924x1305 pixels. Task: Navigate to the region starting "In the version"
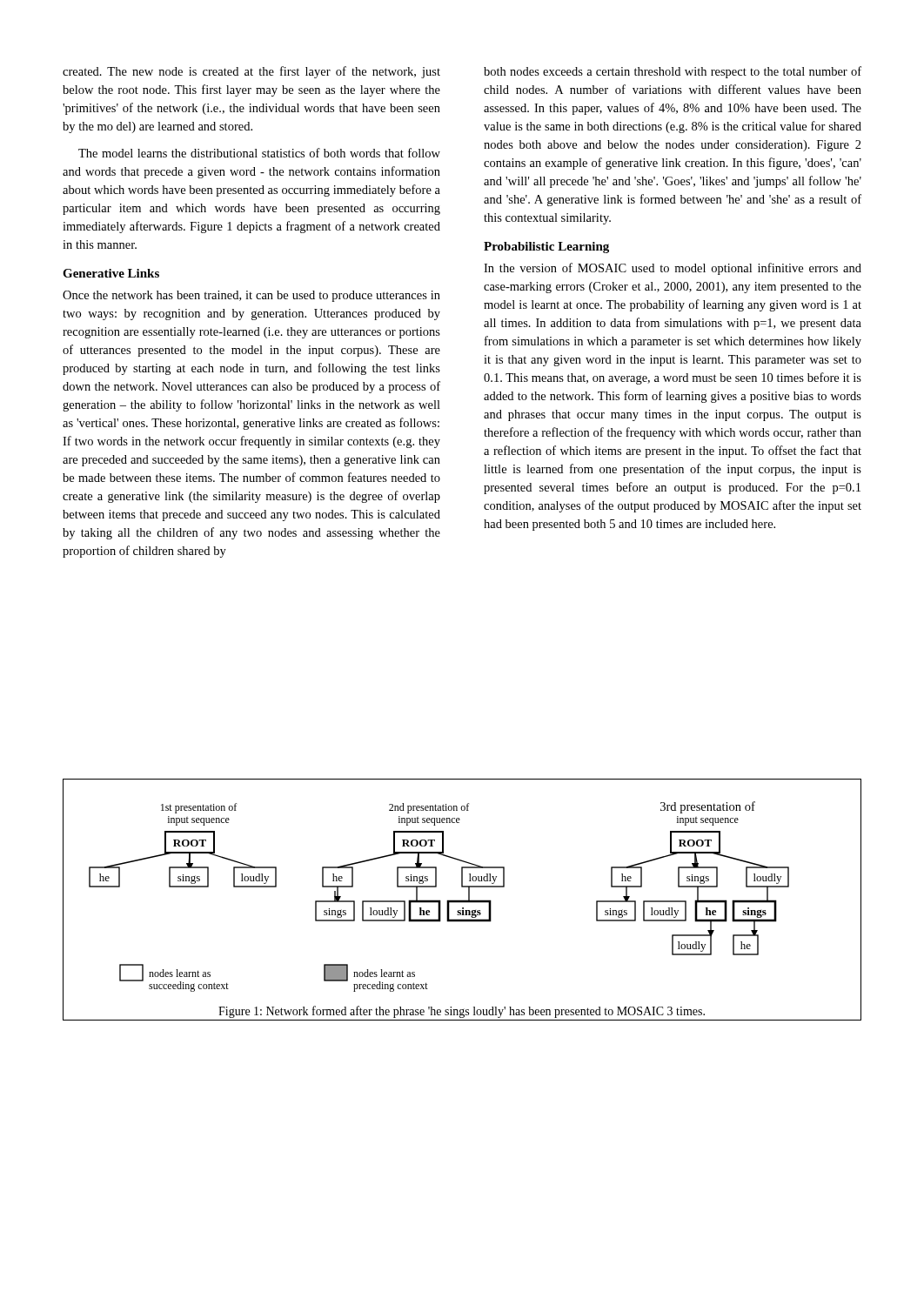673,396
